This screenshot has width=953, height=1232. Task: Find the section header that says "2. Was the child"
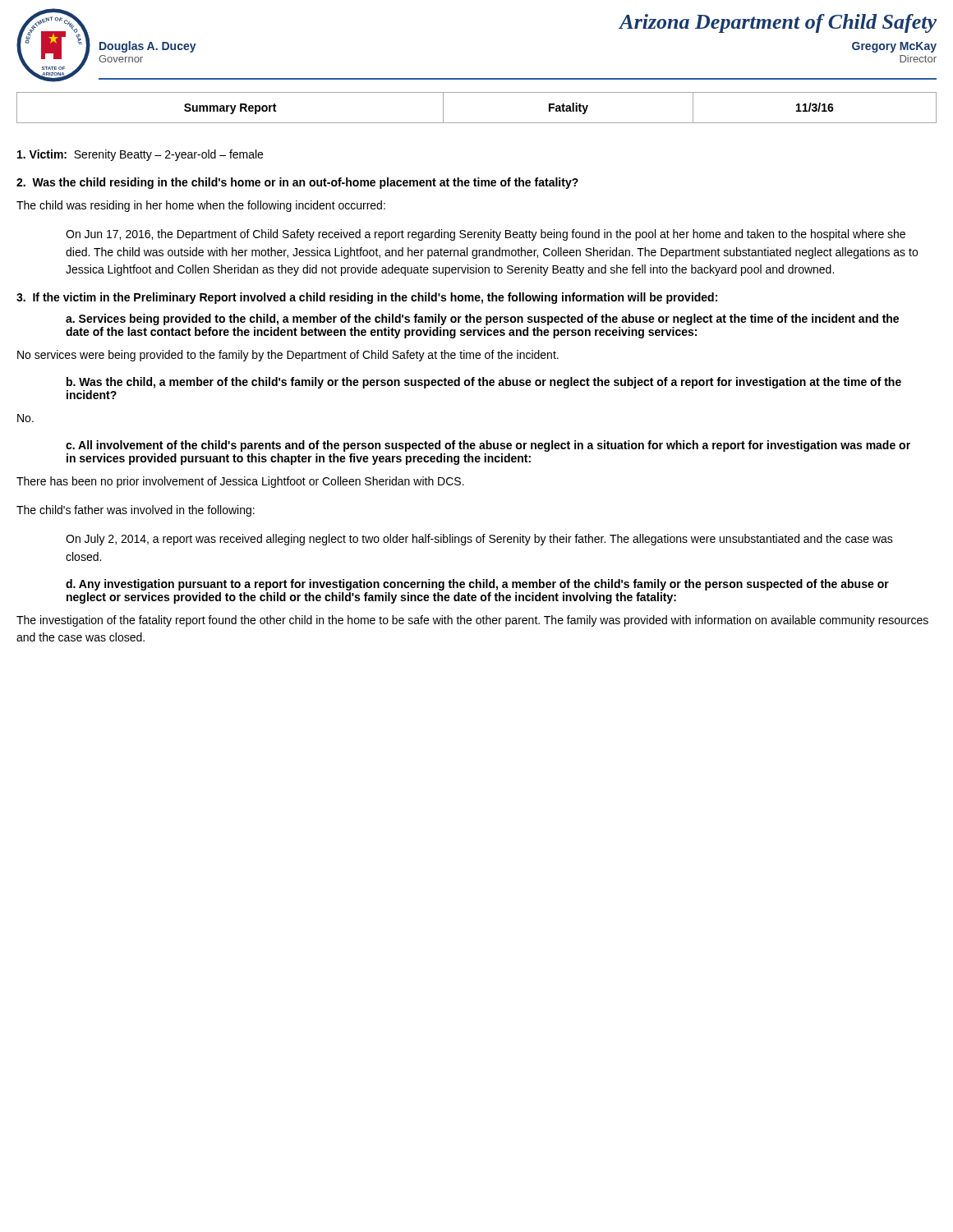[297, 182]
